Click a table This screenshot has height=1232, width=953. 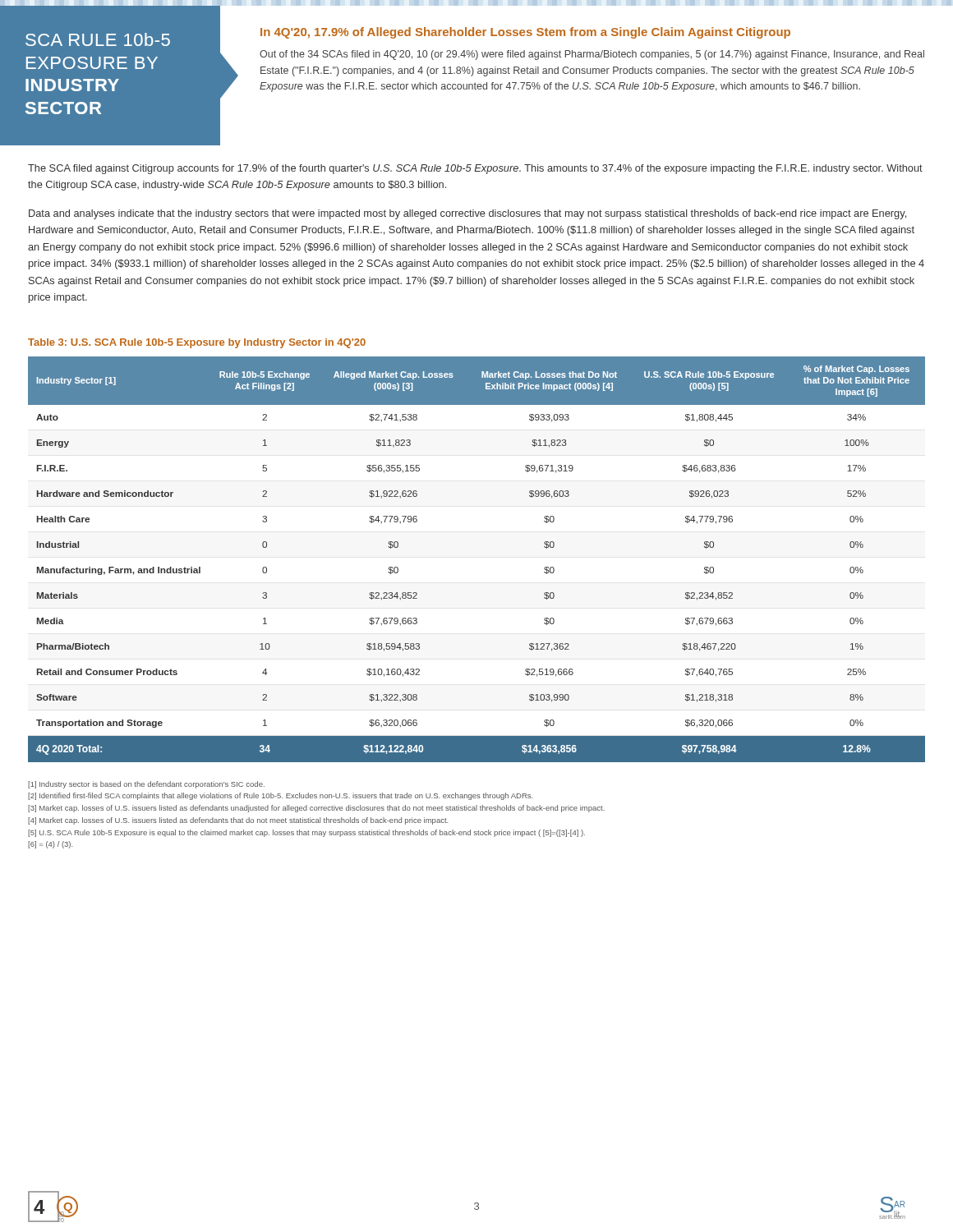pyautogui.click(x=476, y=559)
